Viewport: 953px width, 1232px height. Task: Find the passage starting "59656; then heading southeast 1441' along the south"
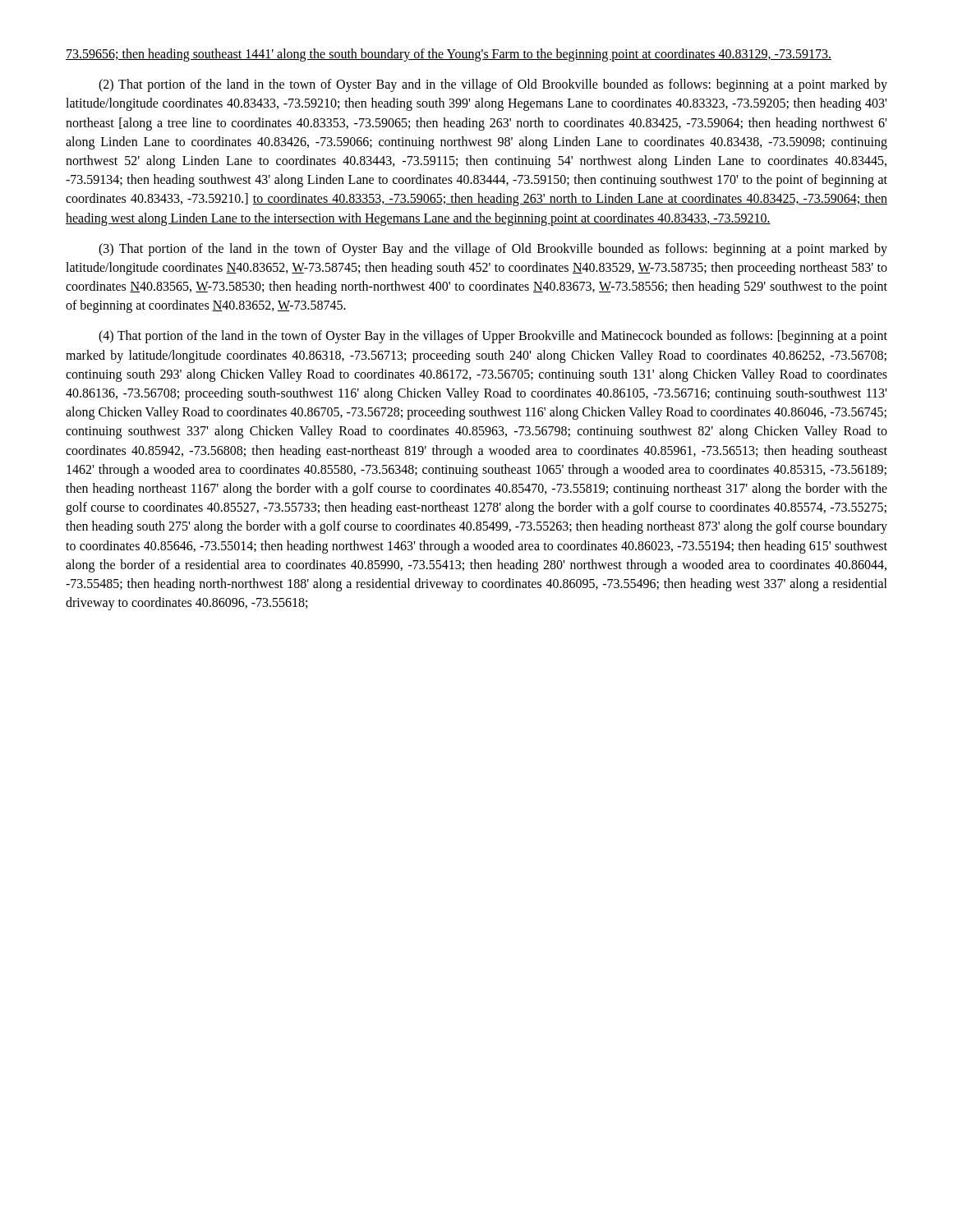pyautogui.click(x=476, y=54)
